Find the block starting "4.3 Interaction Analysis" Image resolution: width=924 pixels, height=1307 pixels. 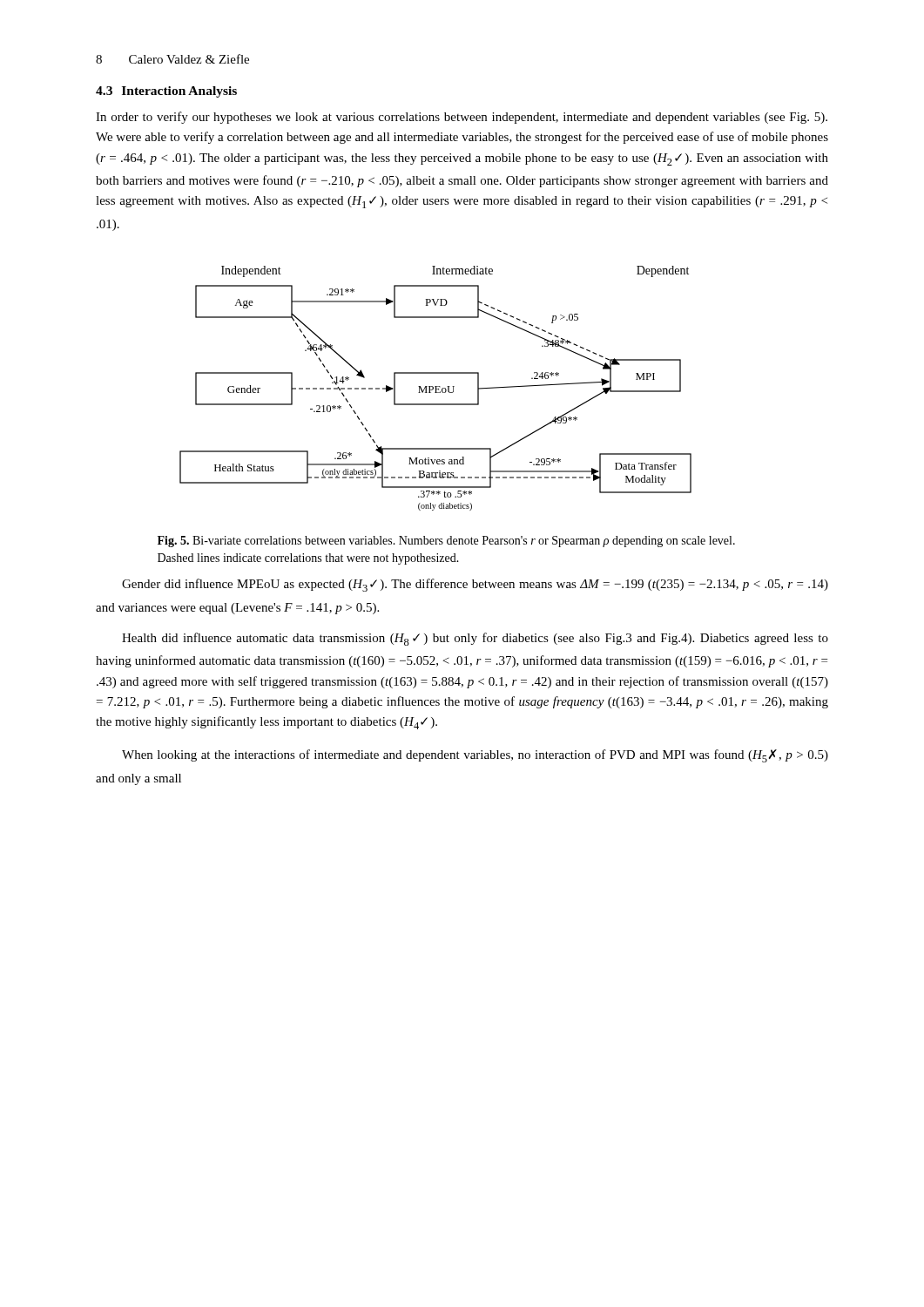(x=166, y=92)
